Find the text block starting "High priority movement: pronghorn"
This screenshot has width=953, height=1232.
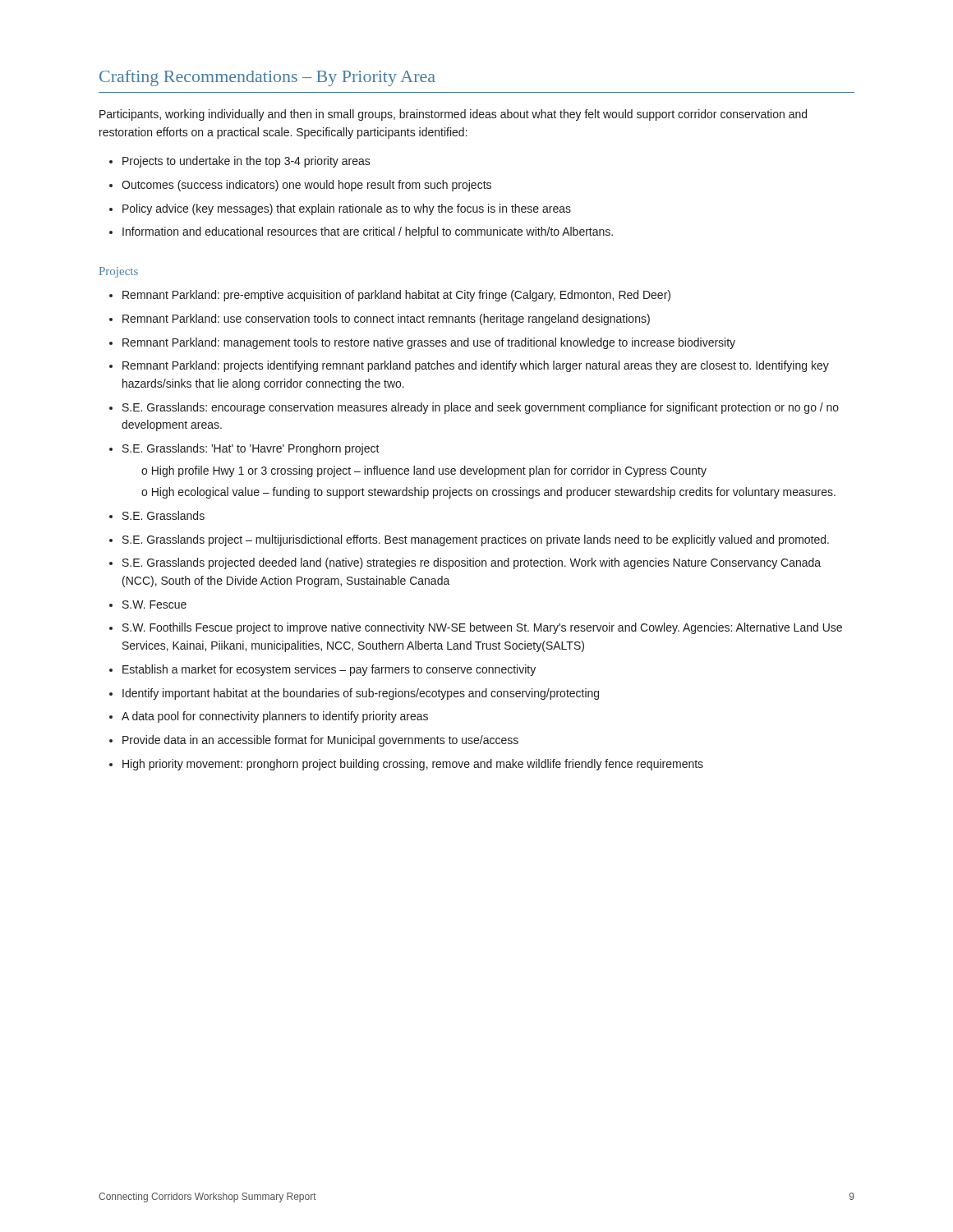412,763
